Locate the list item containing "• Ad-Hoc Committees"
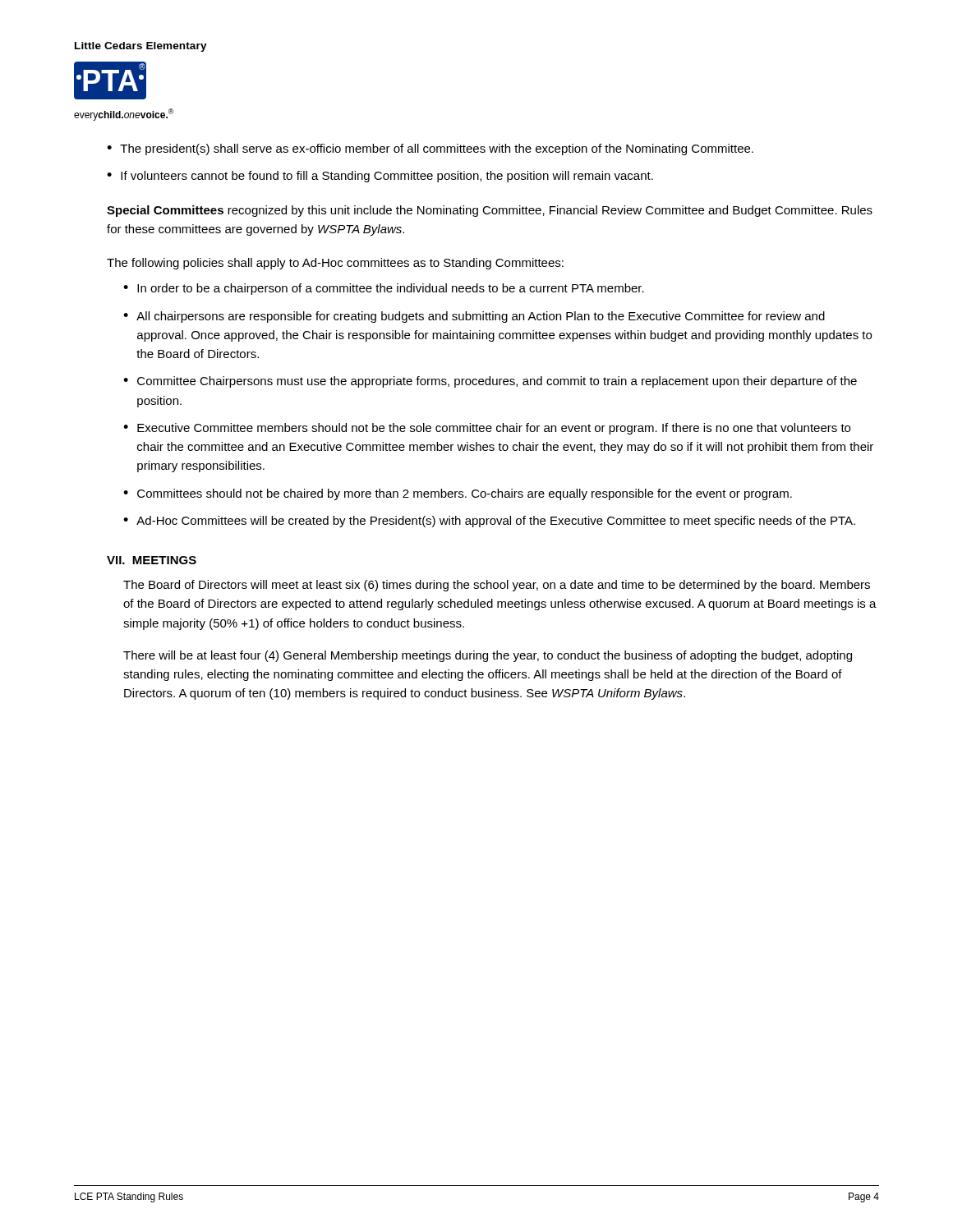Image resolution: width=953 pixels, height=1232 pixels. click(490, 520)
